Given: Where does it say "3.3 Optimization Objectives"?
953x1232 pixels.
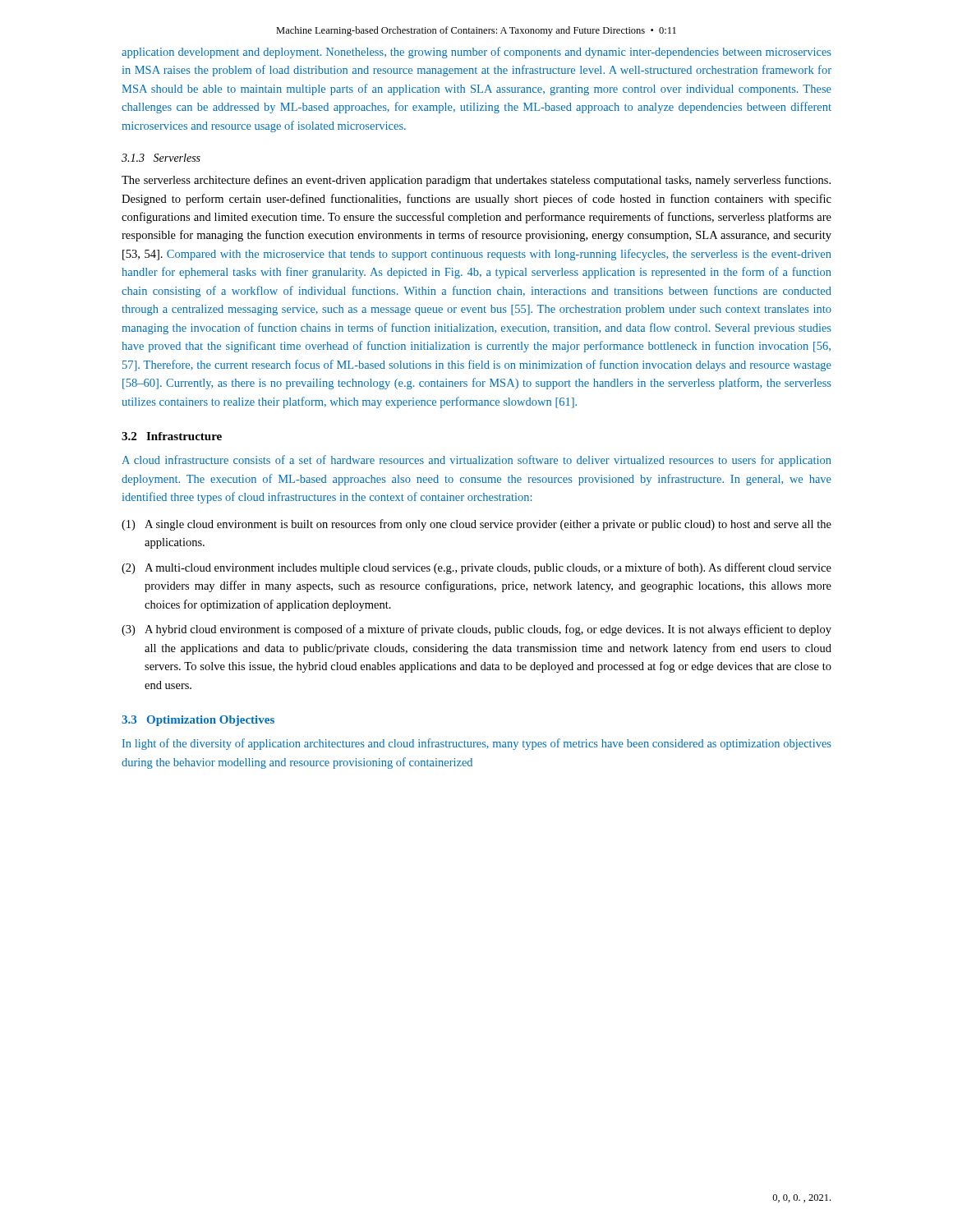Looking at the screenshot, I should (x=198, y=719).
